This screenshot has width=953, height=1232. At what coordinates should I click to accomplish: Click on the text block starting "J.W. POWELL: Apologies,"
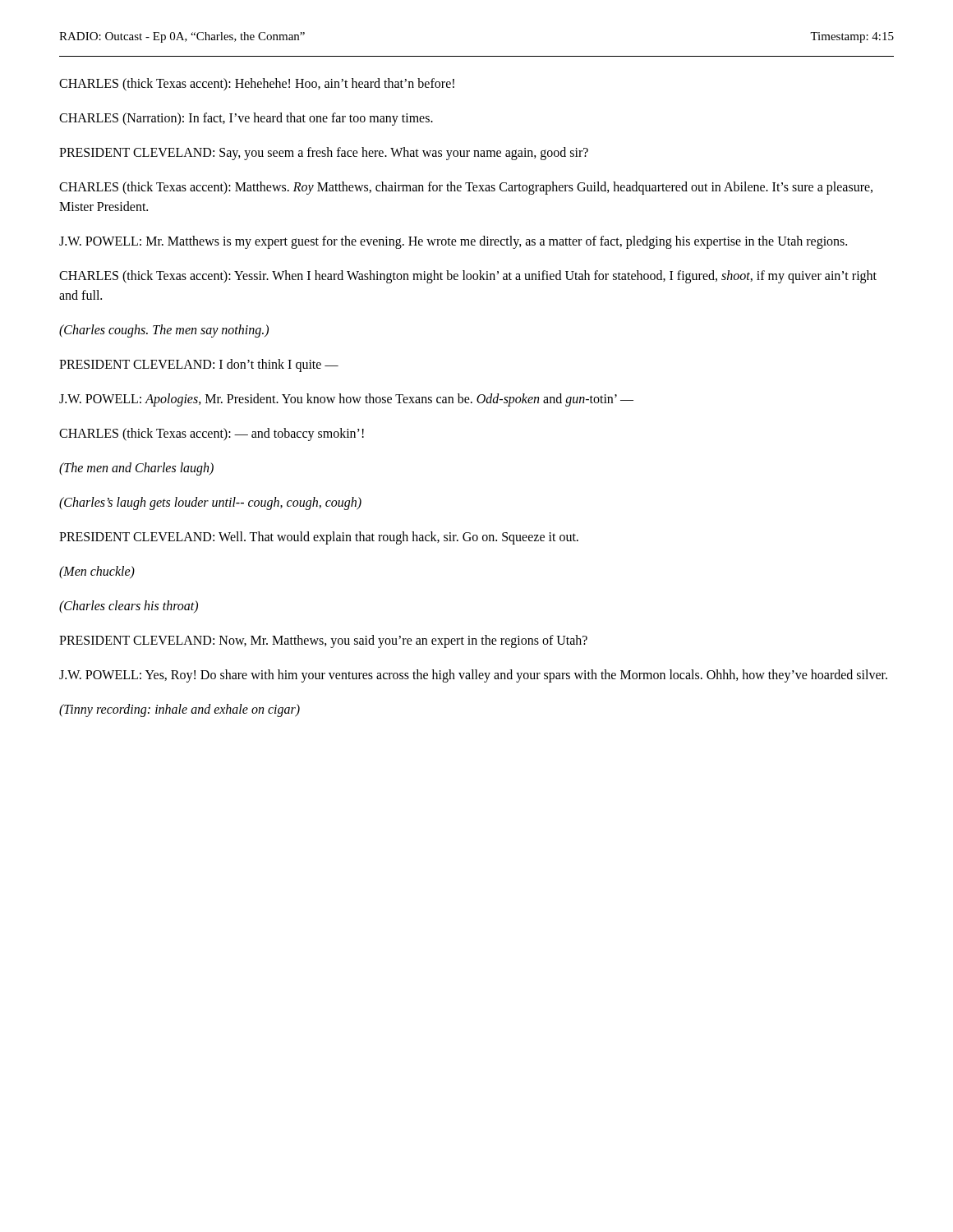pos(346,399)
